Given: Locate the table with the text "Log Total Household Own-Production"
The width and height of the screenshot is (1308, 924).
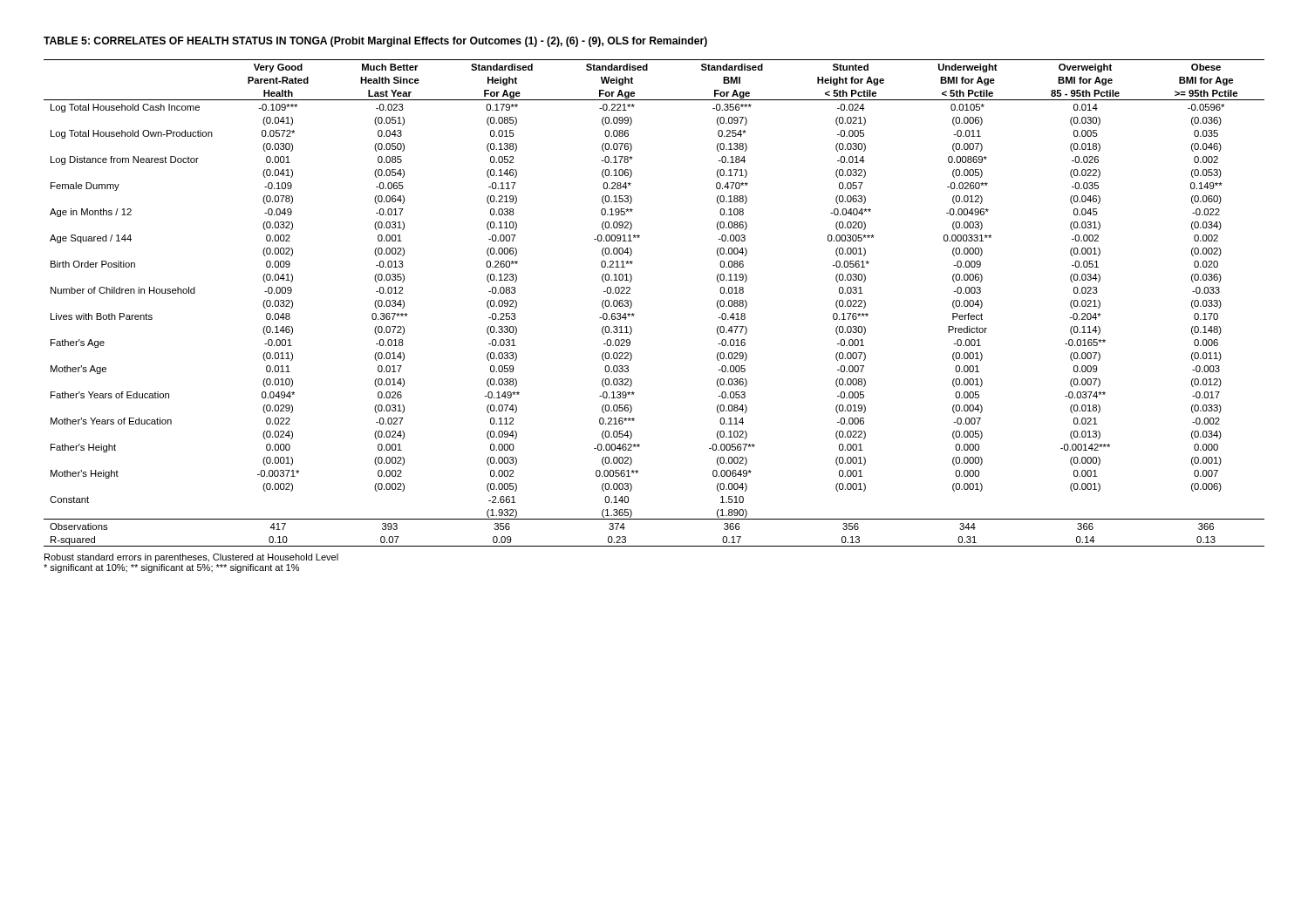Looking at the screenshot, I should [x=654, y=303].
